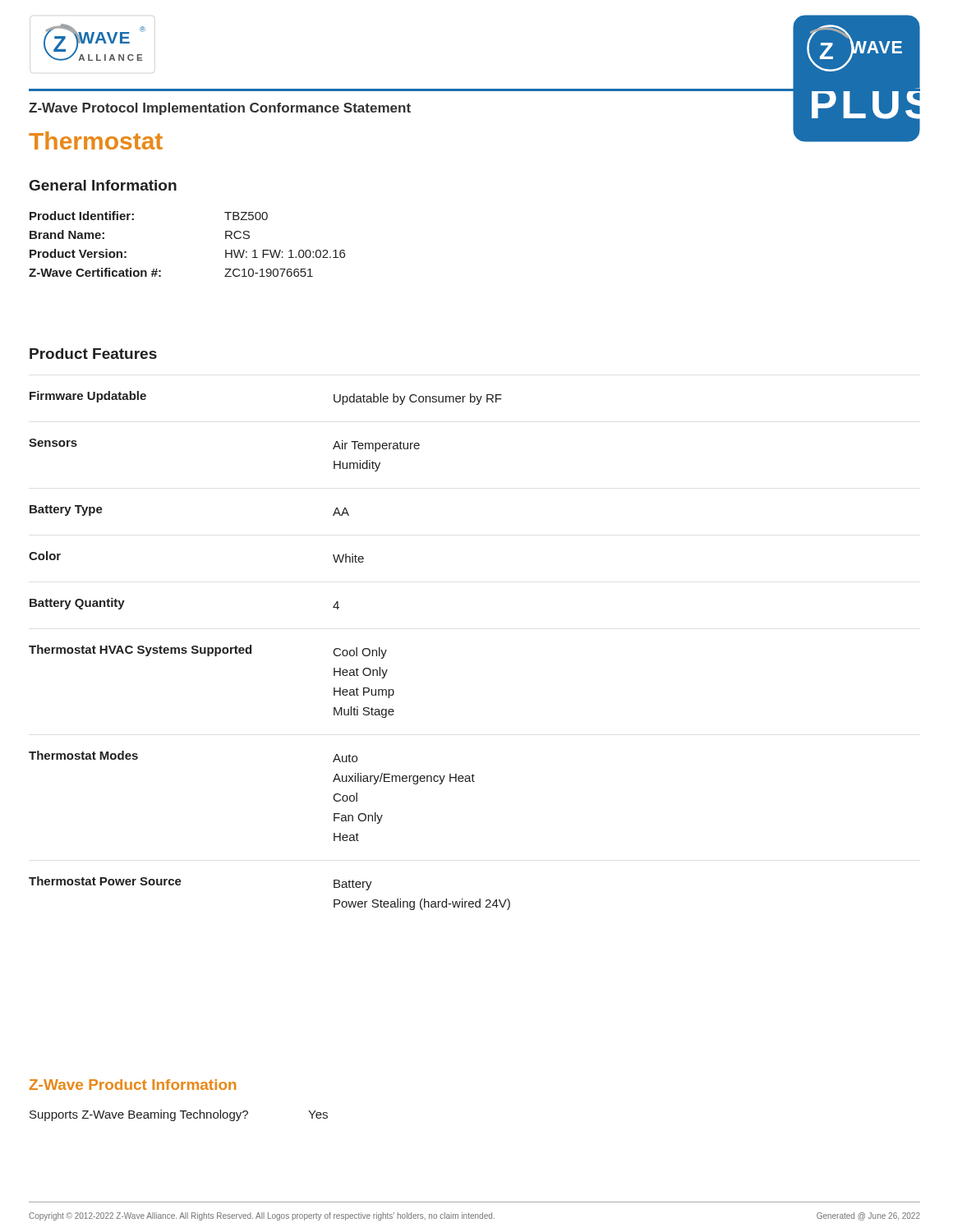The image size is (953, 1232).
Task: Locate the text block with the text "Firmware Updatable Updatable by"
Action: (x=91, y=399)
